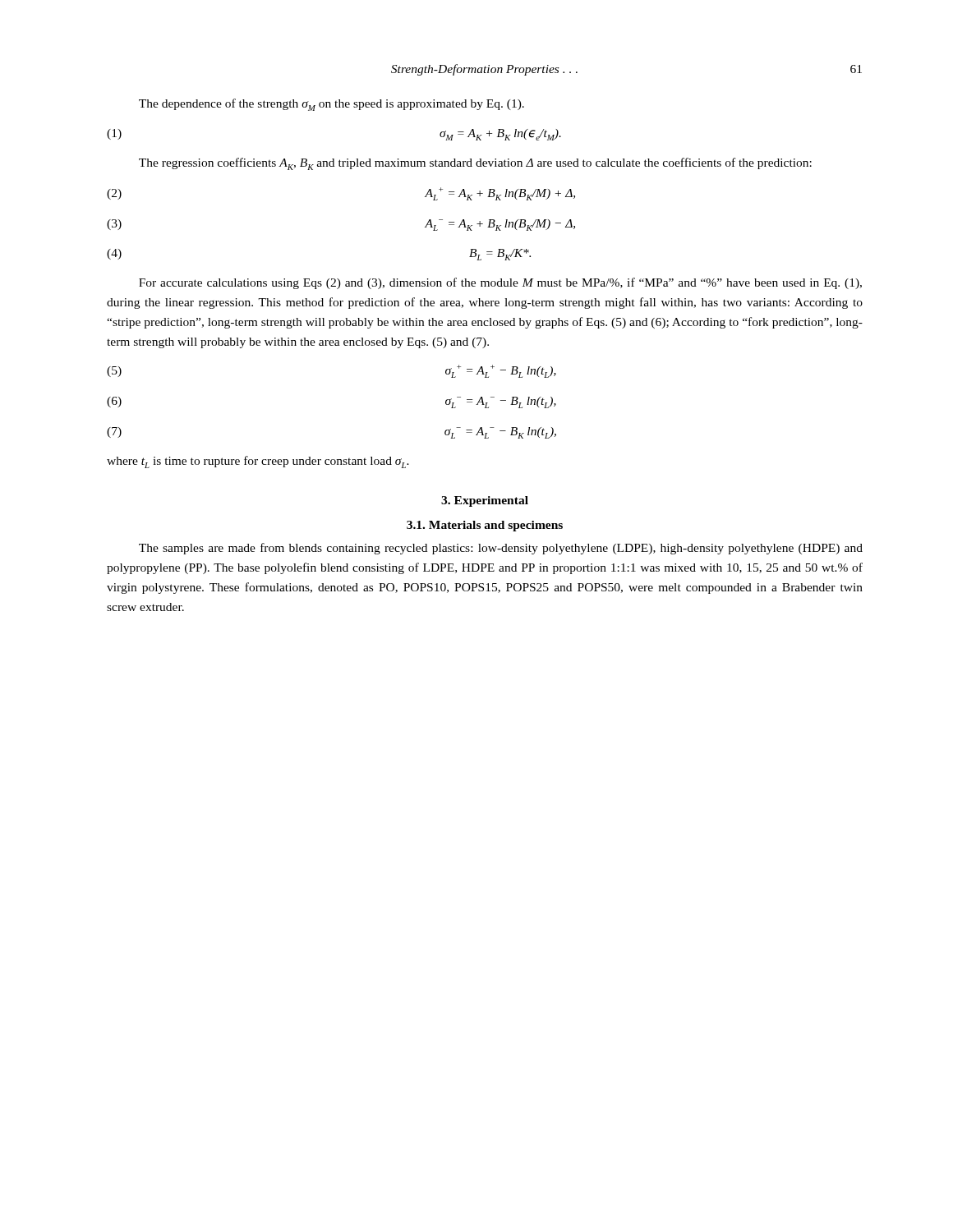Locate the text block starting "where tL is time to rupture"
Viewport: 953px width, 1232px height.
point(258,462)
